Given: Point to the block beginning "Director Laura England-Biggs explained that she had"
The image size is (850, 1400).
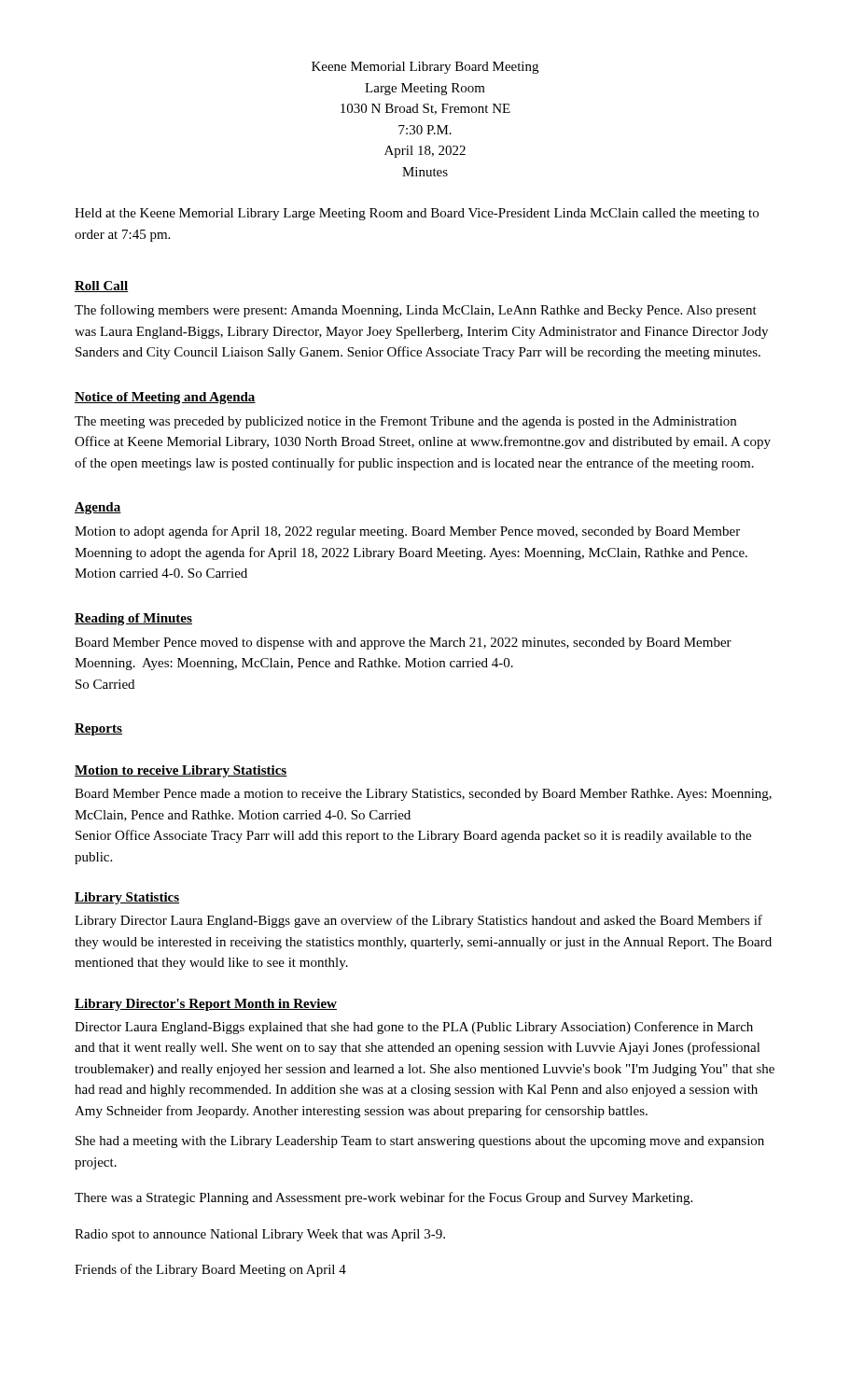Looking at the screenshot, I should coord(425,1068).
